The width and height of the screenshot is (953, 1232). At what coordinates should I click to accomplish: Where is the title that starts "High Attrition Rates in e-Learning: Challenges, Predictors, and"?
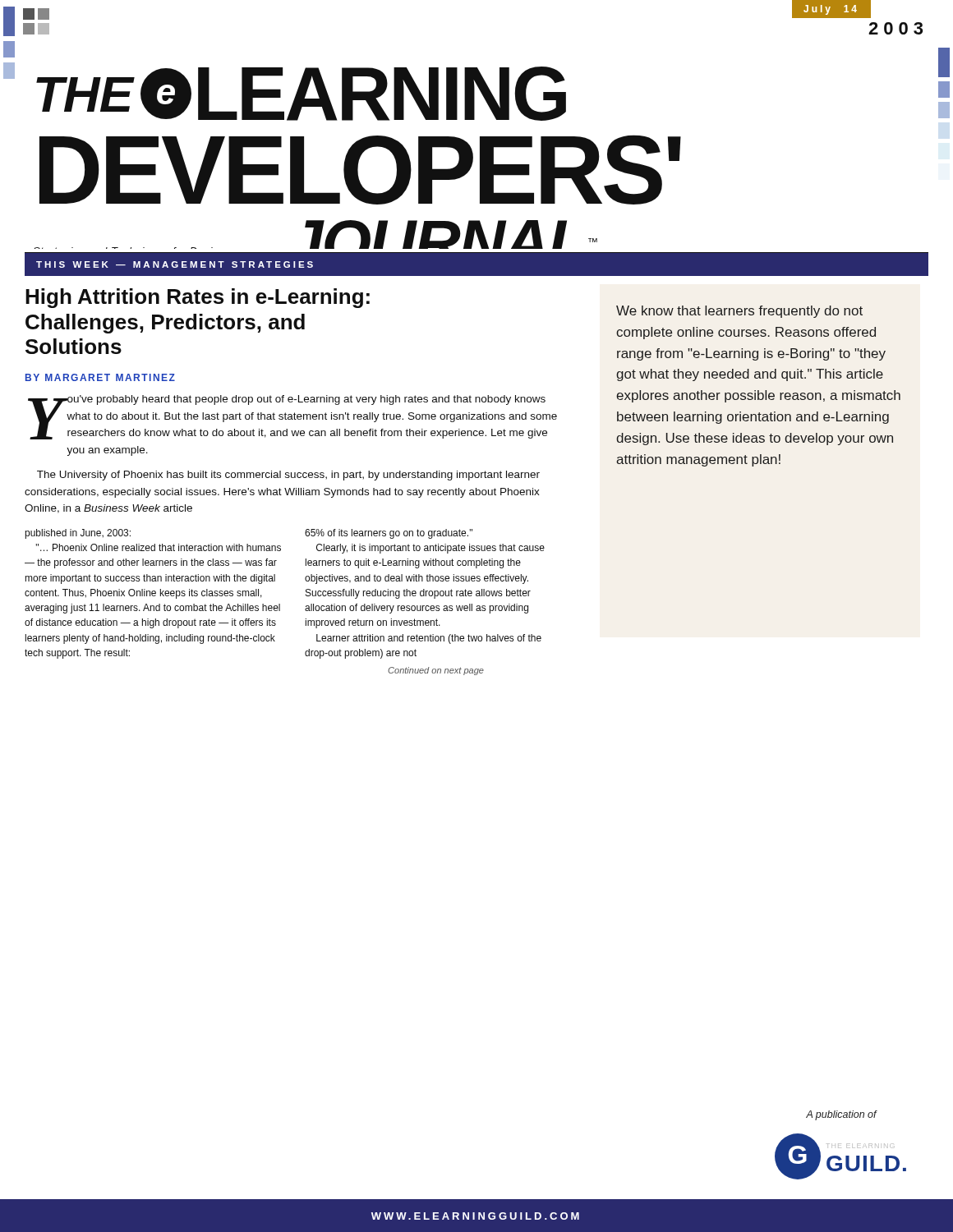[296, 322]
